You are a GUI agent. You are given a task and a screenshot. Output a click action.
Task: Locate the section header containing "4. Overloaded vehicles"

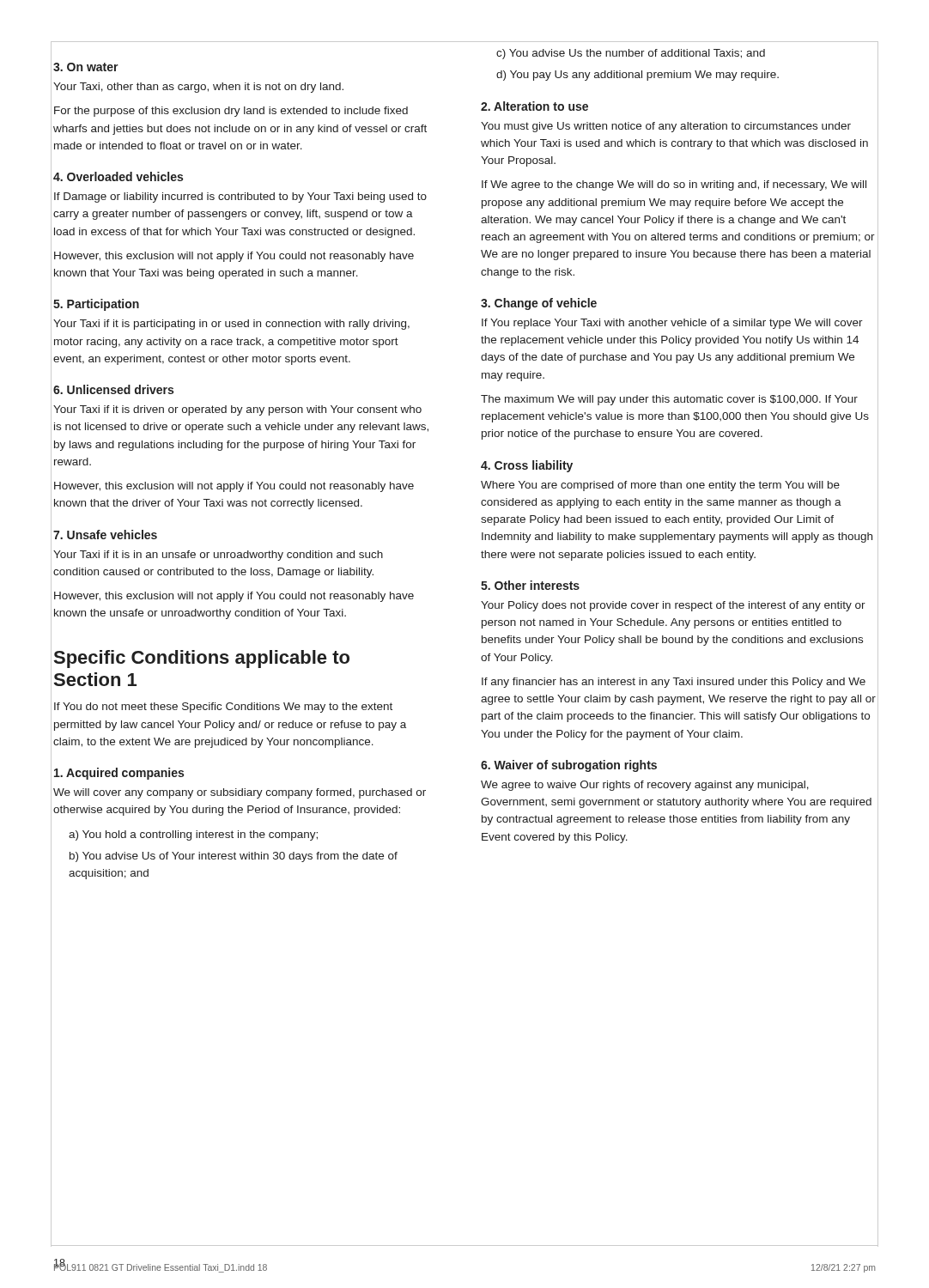click(118, 177)
